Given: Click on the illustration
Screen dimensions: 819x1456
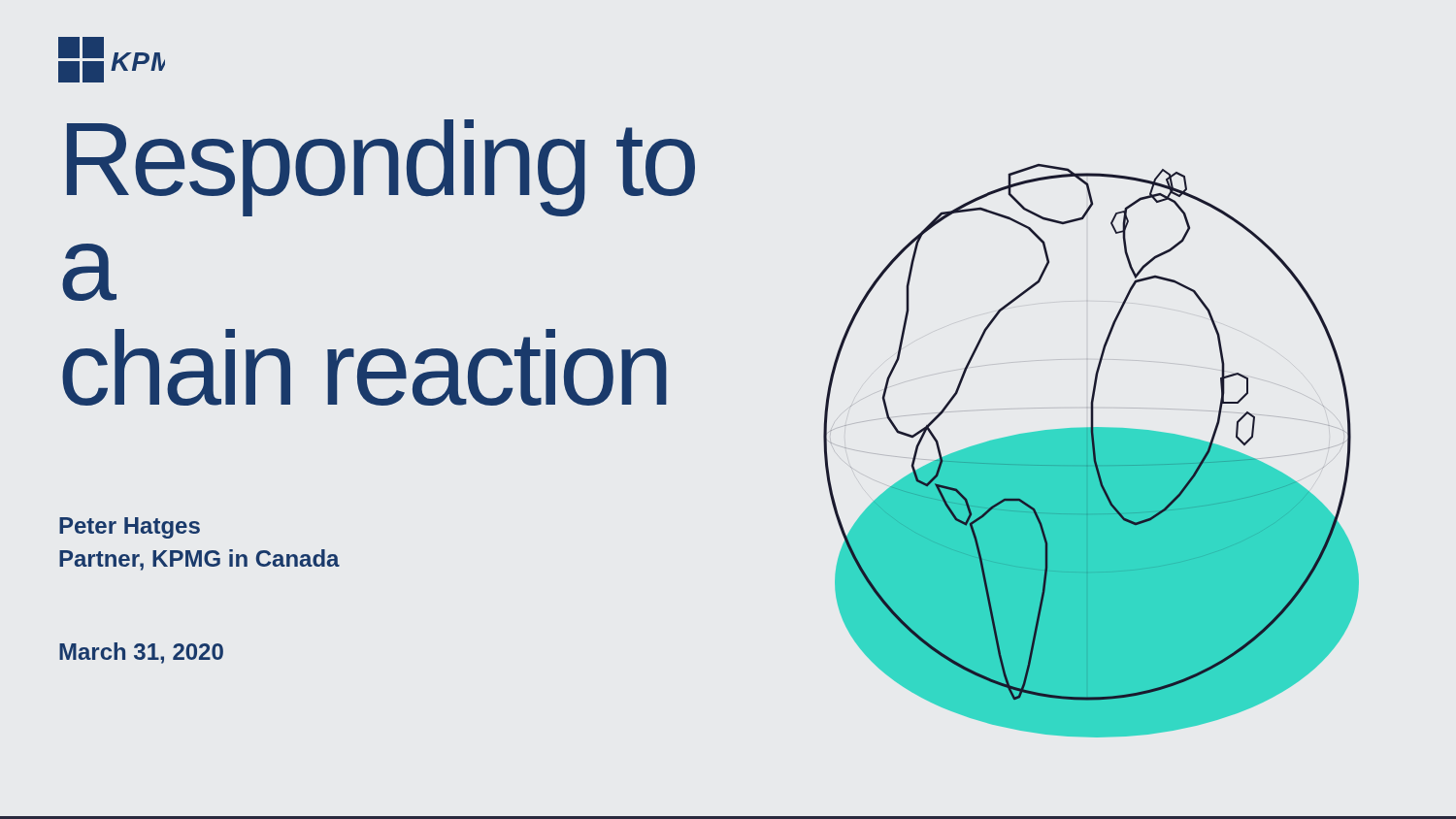Looking at the screenshot, I should (1058, 417).
